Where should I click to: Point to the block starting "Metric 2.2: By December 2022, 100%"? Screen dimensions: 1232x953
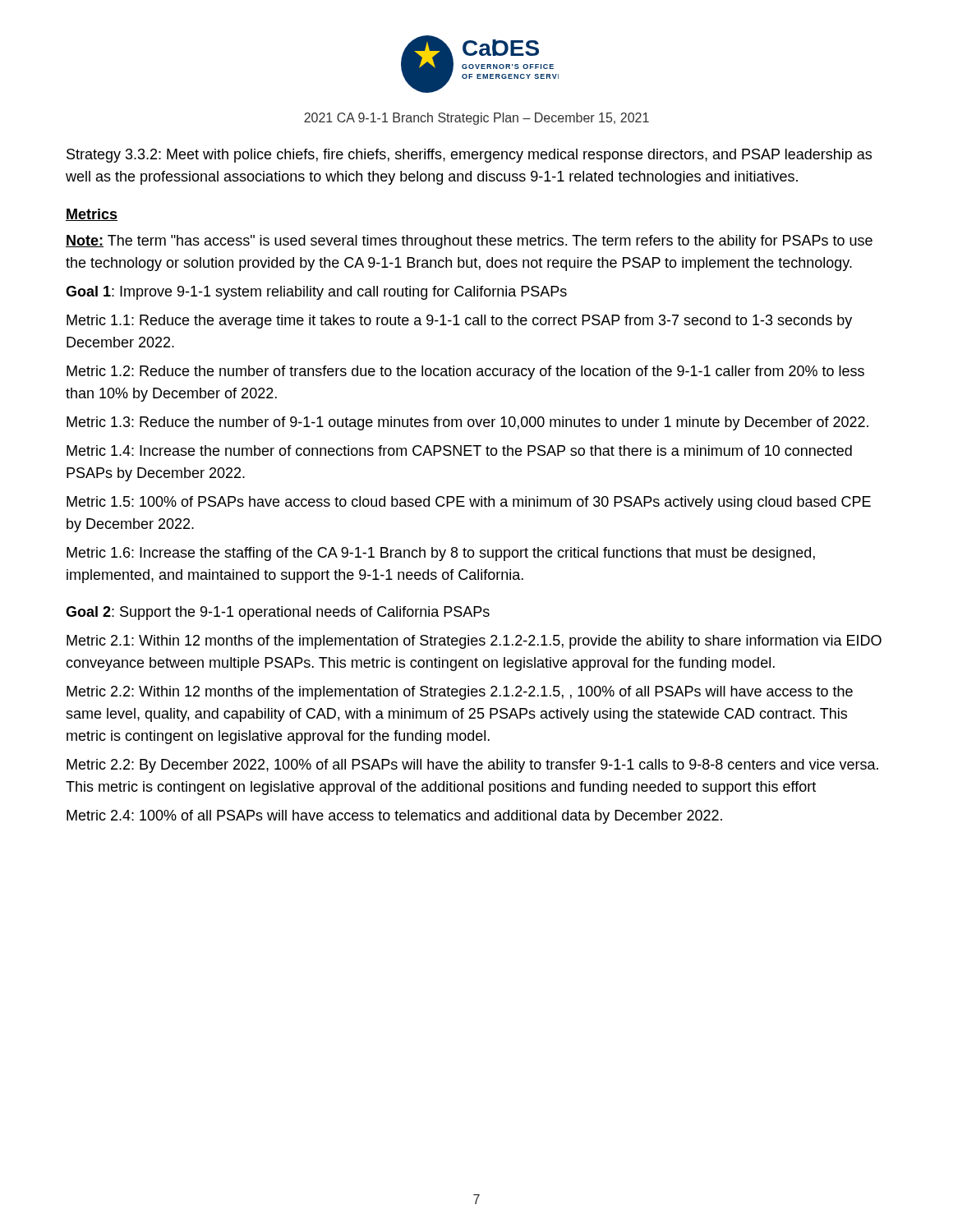pos(473,776)
